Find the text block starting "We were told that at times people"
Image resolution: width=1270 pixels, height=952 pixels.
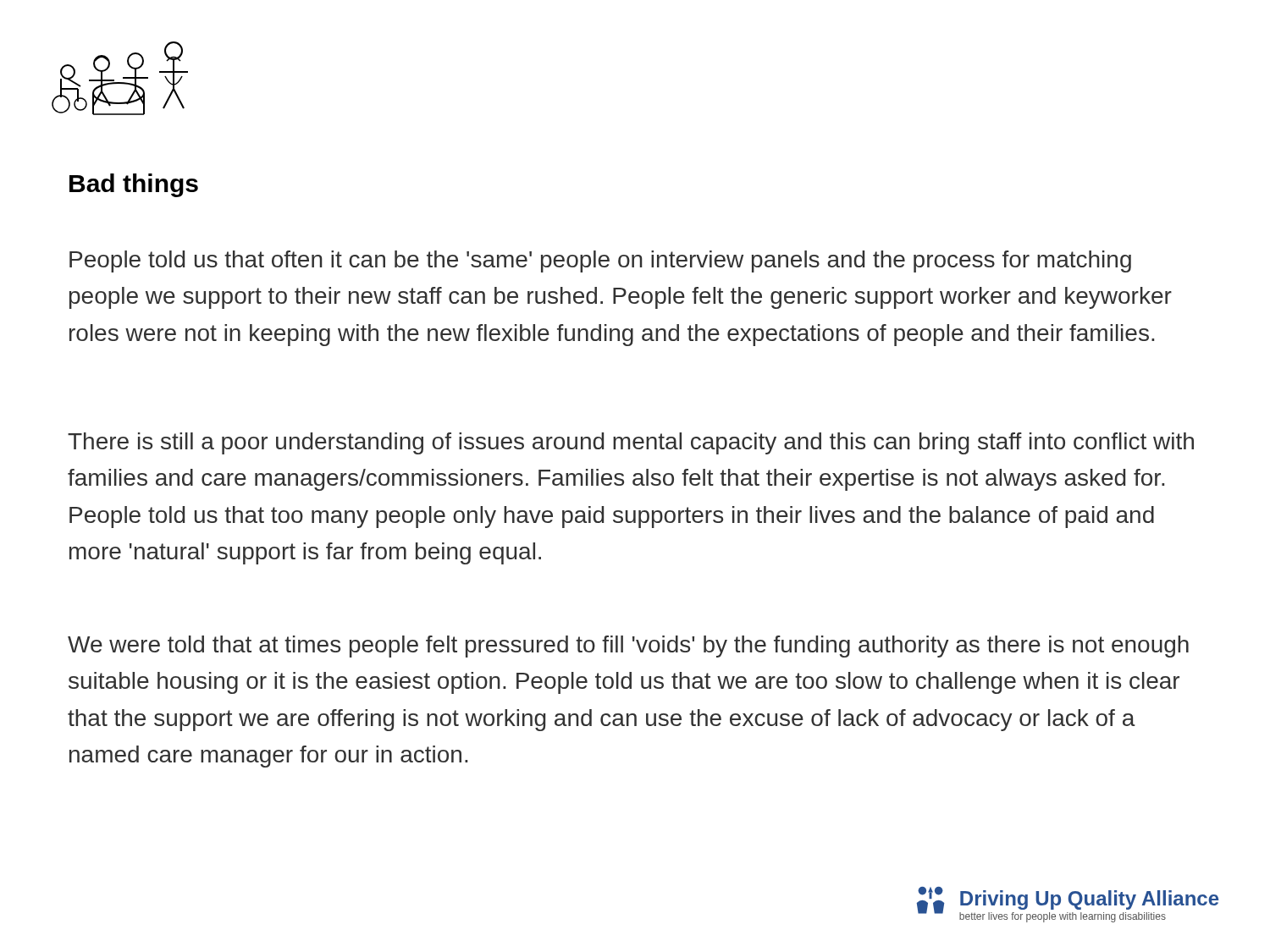629,699
